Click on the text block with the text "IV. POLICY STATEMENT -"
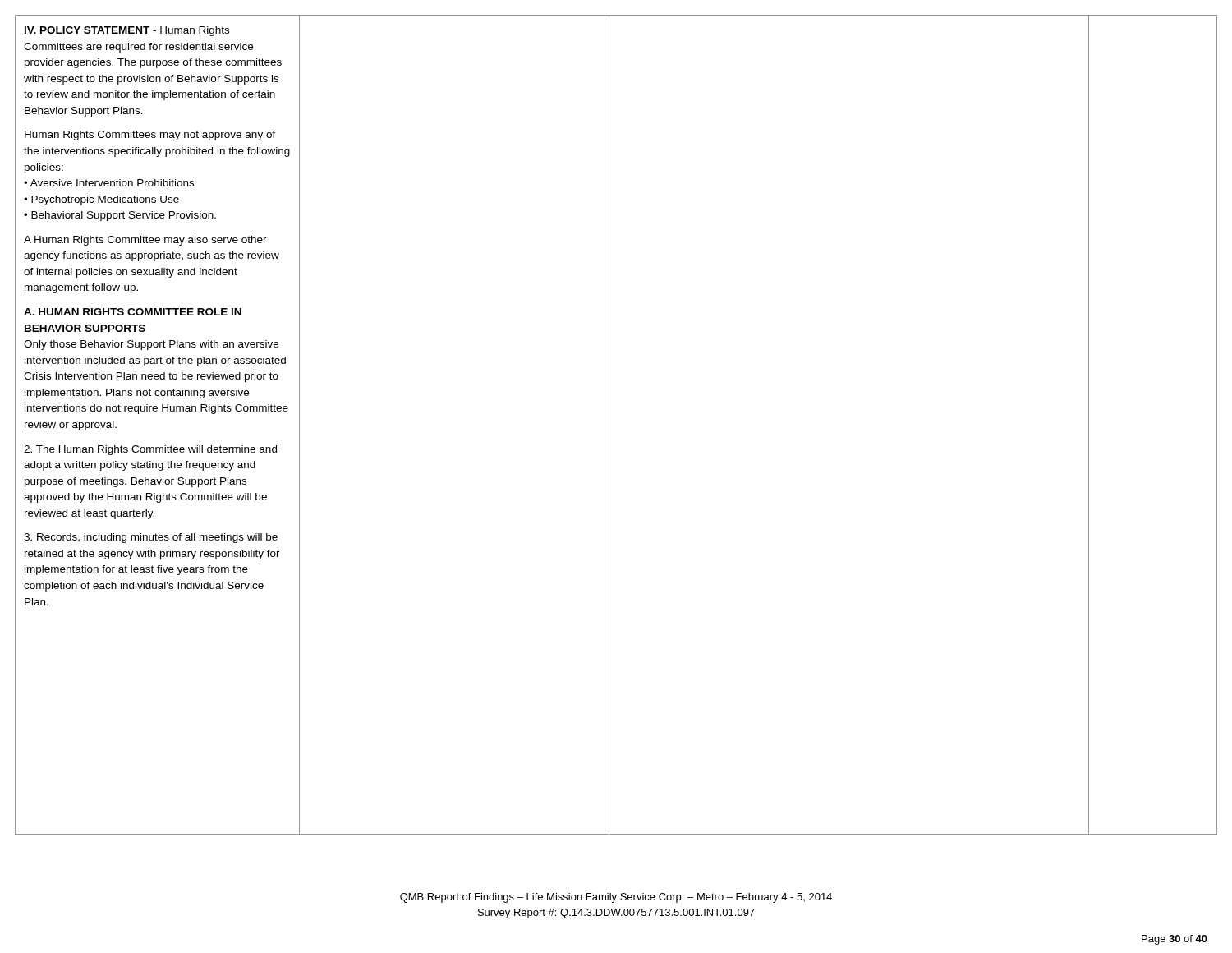1232x953 pixels. (x=157, y=316)
